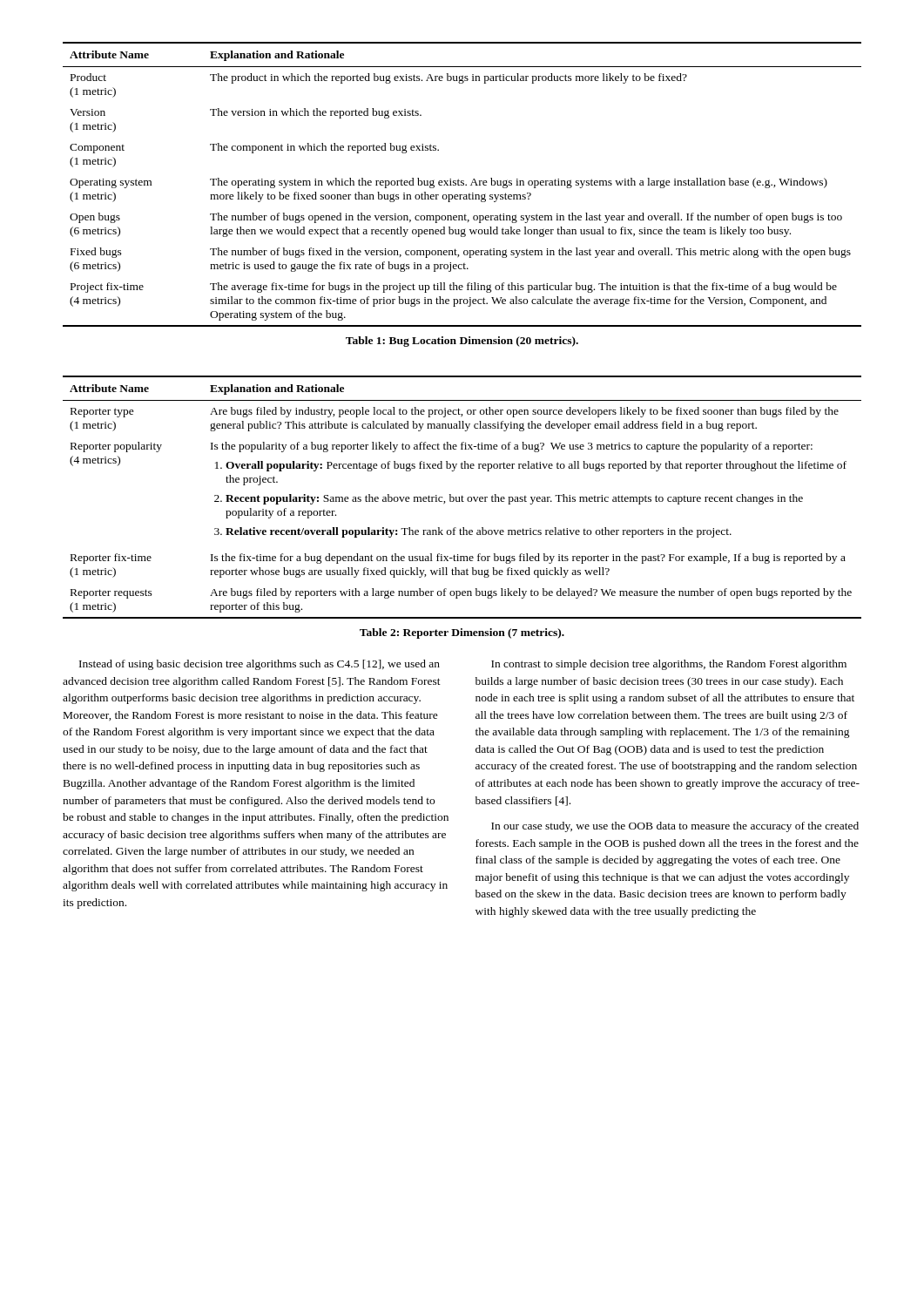Navigate to the passage starting "In contrast to"
924x1307 pixels.
pyautogui.click(x=668, y=787)
